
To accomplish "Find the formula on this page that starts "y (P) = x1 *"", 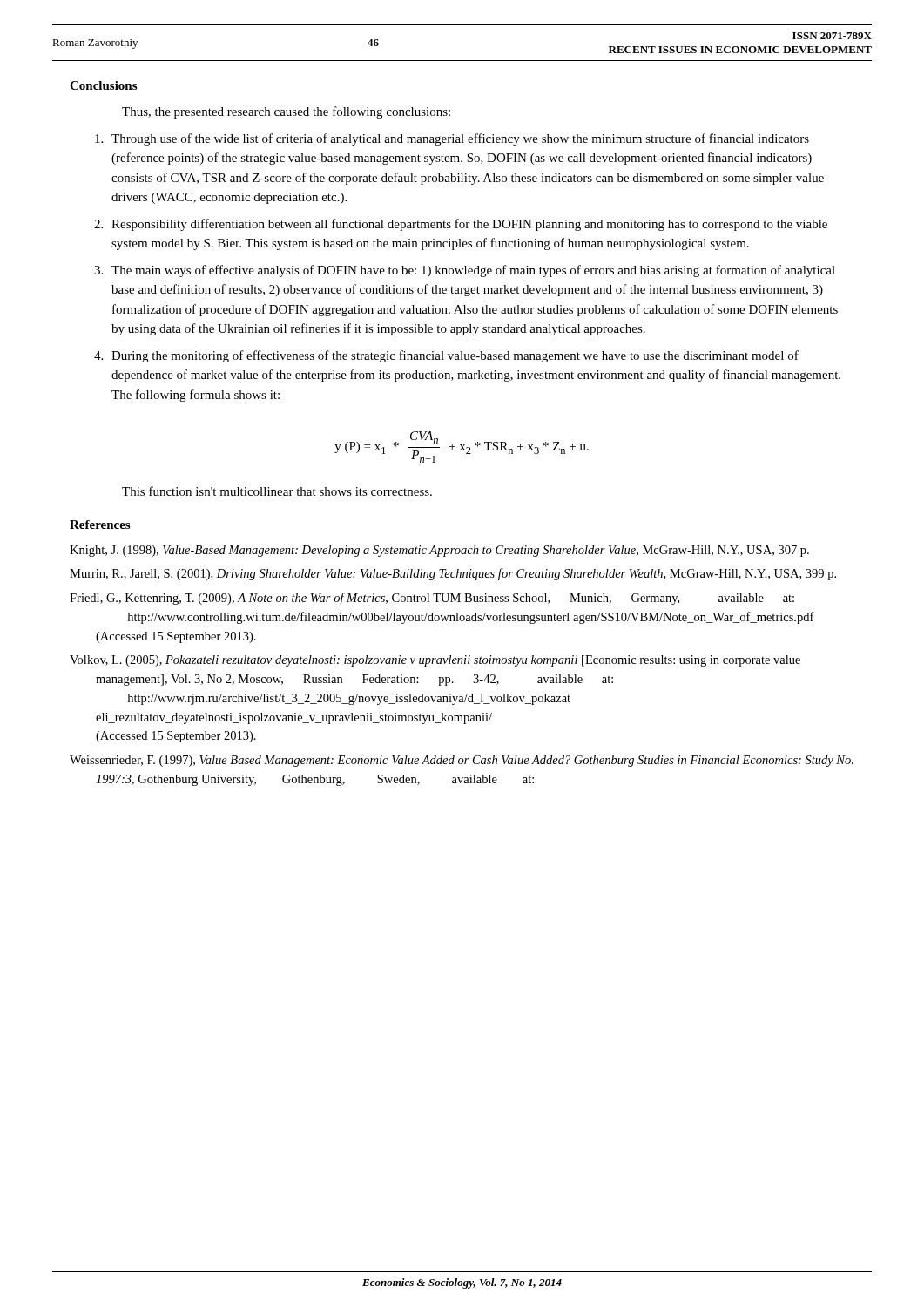I will [x=462, y=447].
